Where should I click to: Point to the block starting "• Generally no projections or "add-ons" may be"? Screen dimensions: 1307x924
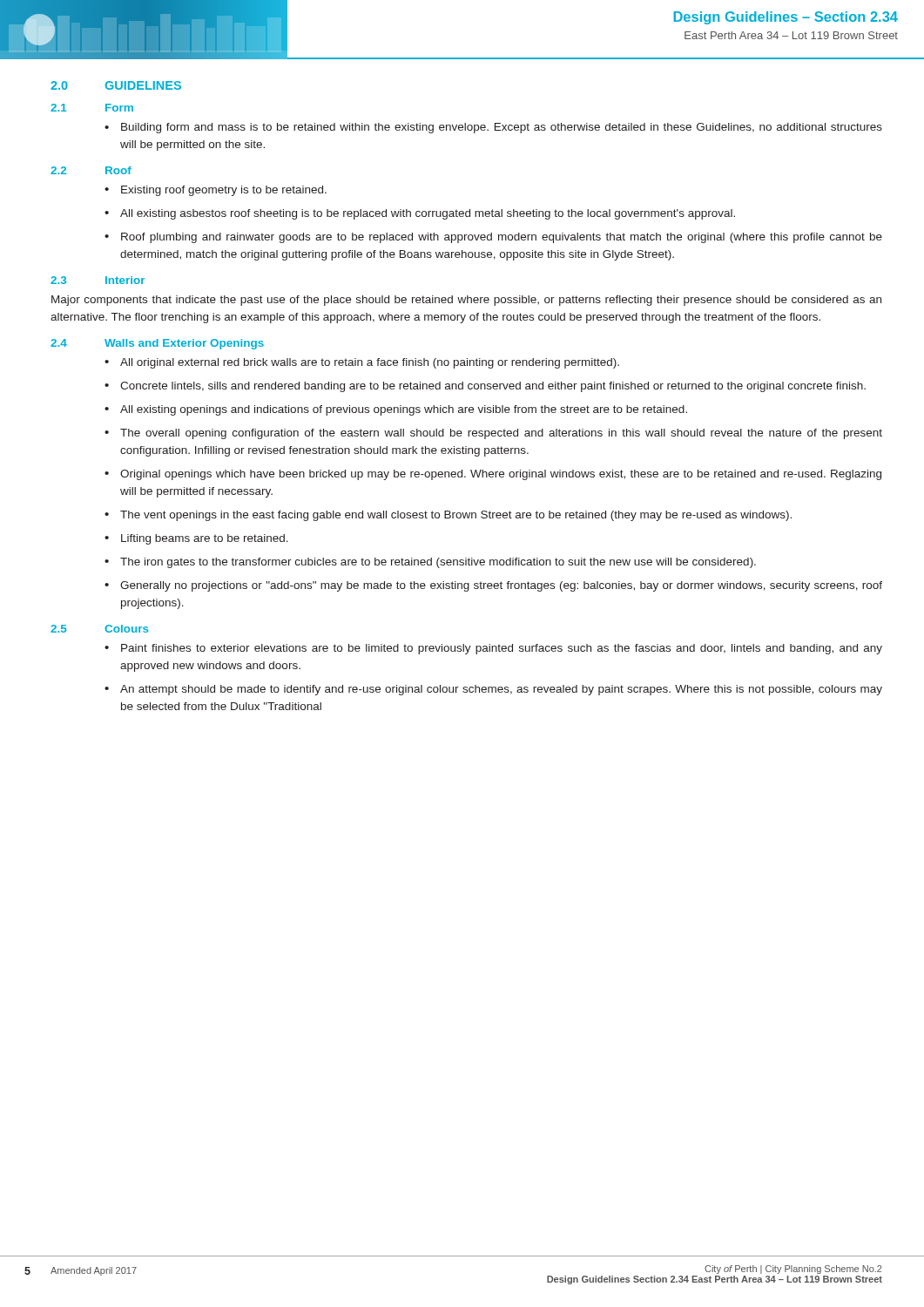(493, 594)
